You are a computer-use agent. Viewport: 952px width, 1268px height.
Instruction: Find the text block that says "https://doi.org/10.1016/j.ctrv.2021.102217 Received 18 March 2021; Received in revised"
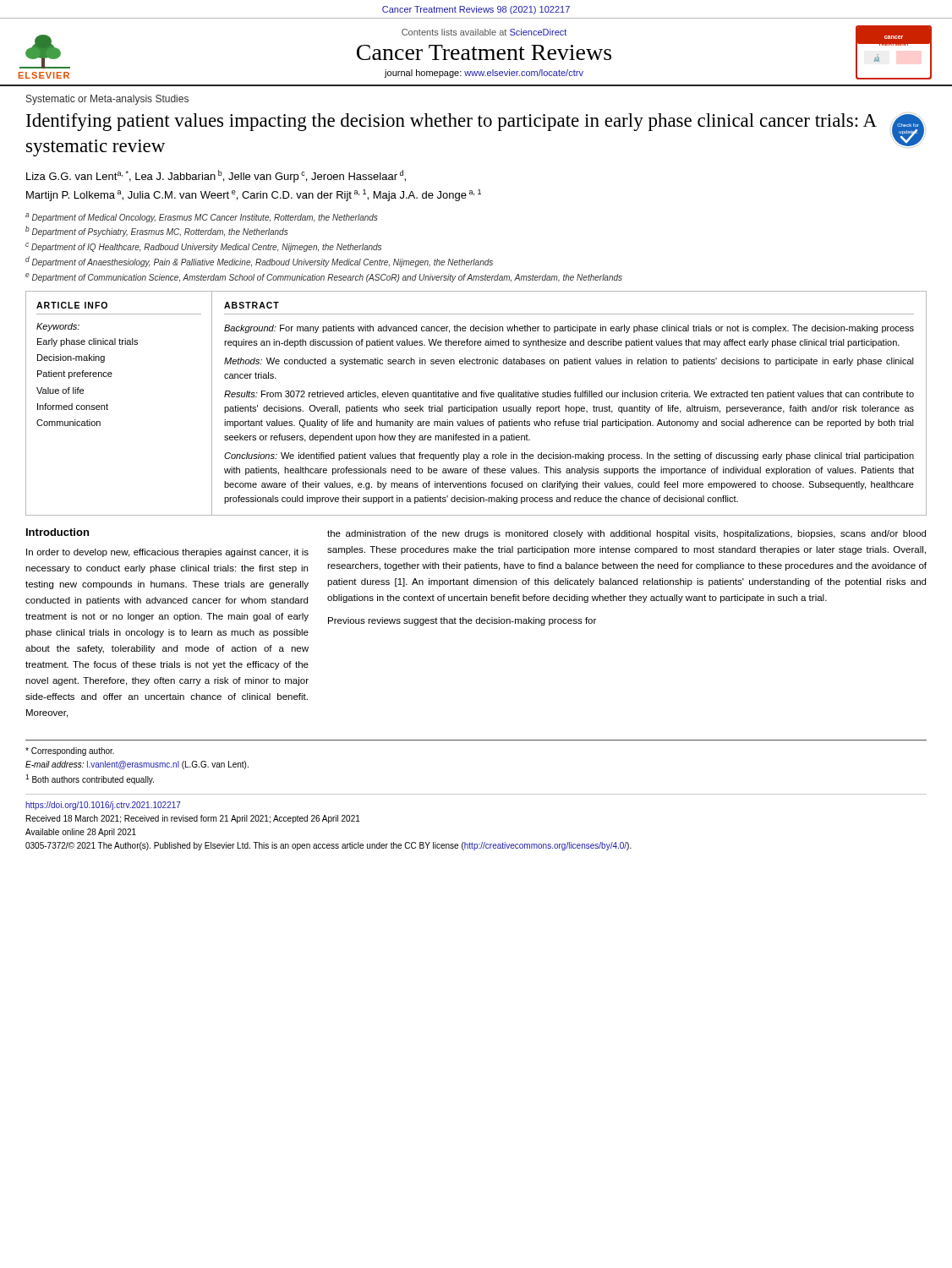click(103, 806)
